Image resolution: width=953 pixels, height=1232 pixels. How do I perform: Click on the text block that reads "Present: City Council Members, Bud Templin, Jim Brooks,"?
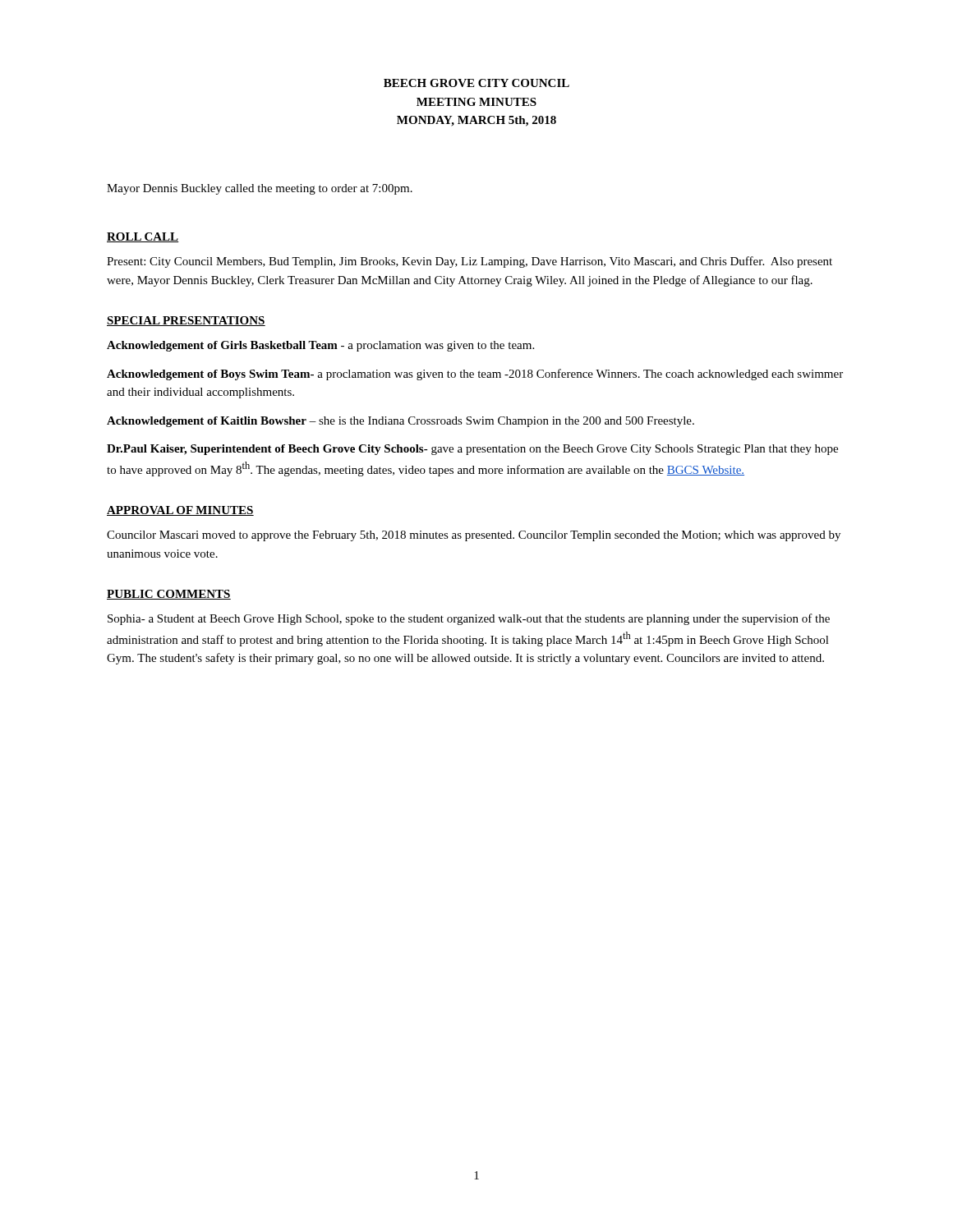[x=470, y=270]
